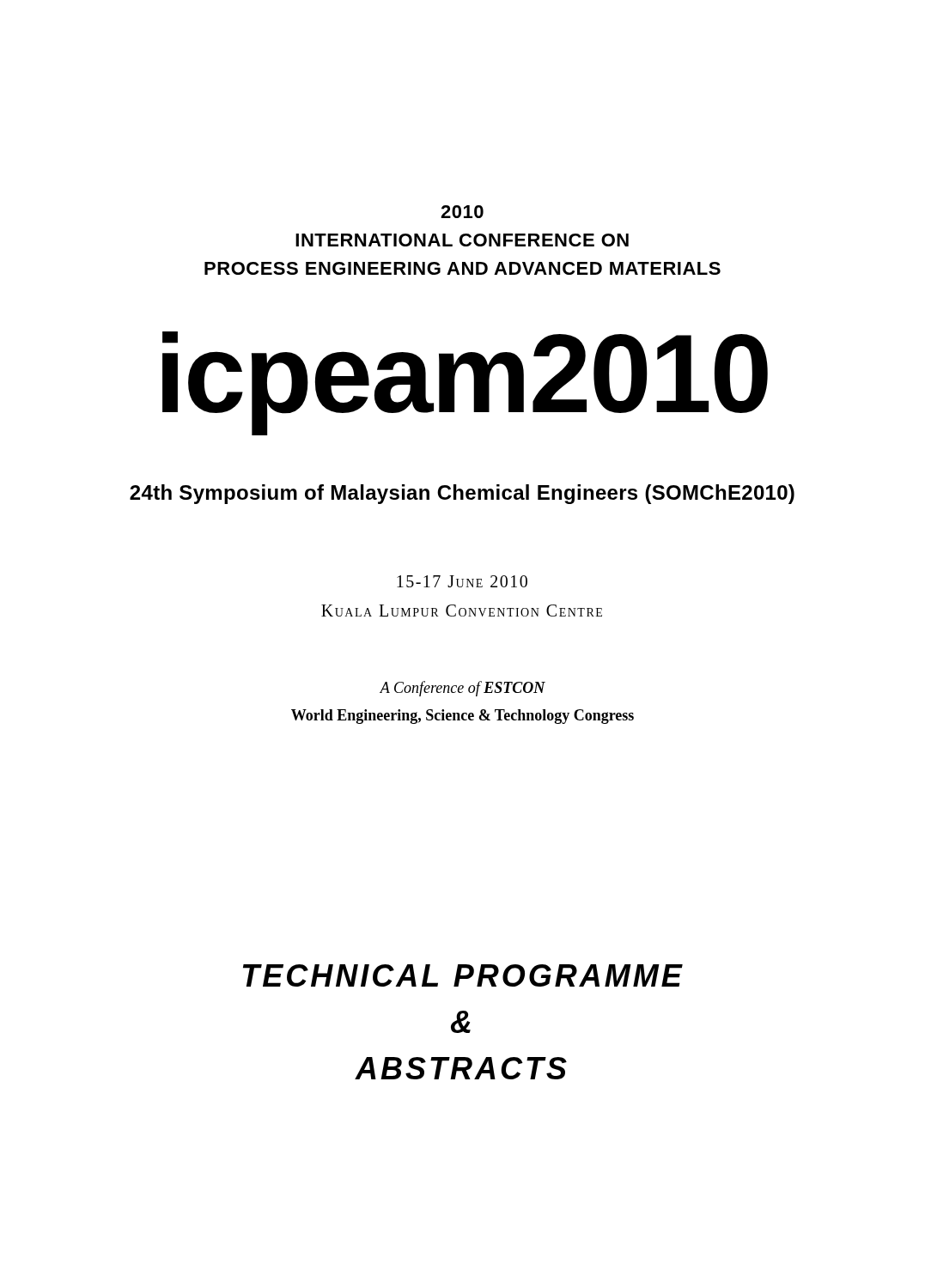Select the passage starting "A Conference of"
Screen dimensions: 1288x925
point(462,702)
